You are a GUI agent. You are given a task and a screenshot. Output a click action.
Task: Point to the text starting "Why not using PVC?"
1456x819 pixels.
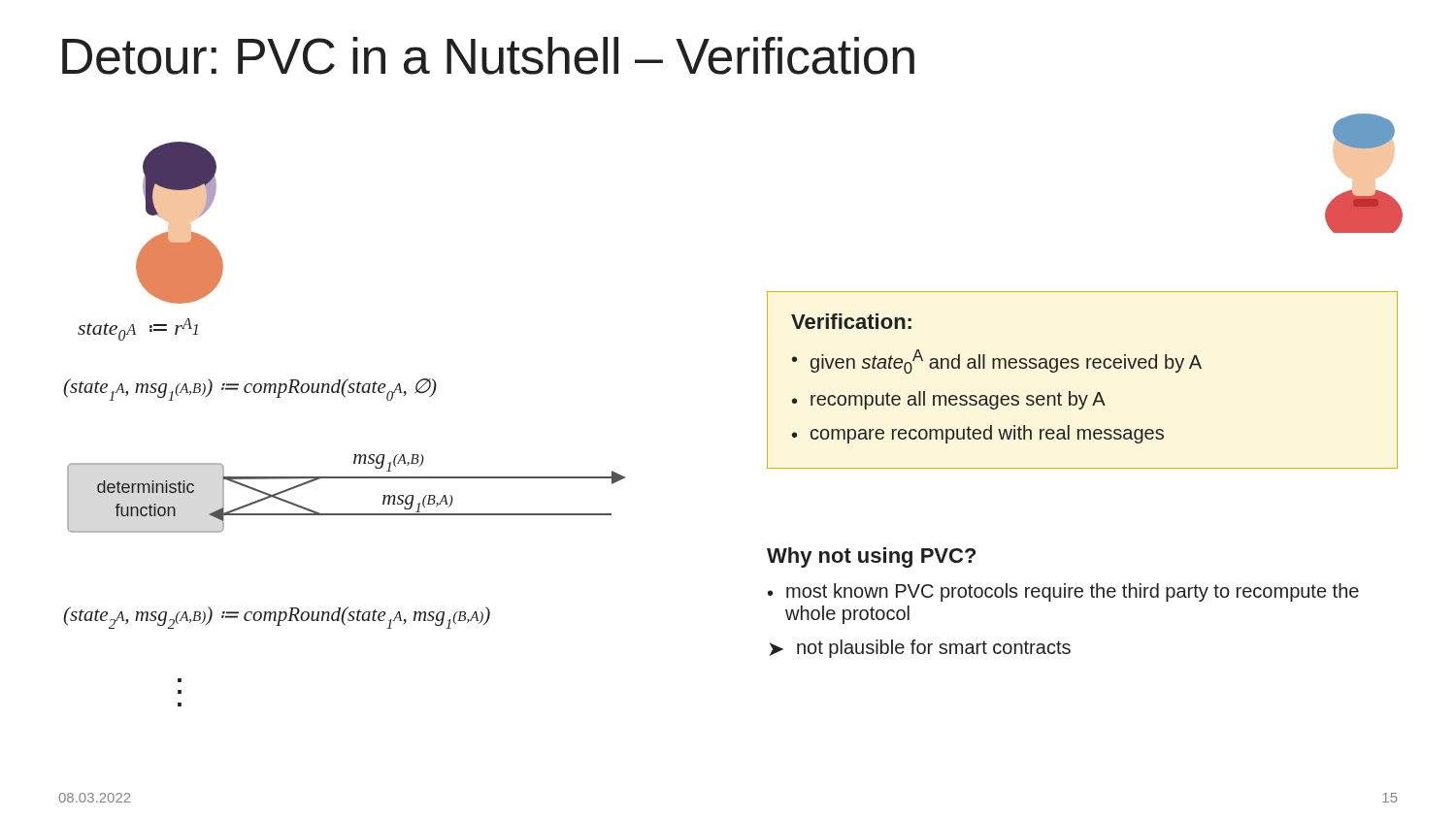(872, 556)
